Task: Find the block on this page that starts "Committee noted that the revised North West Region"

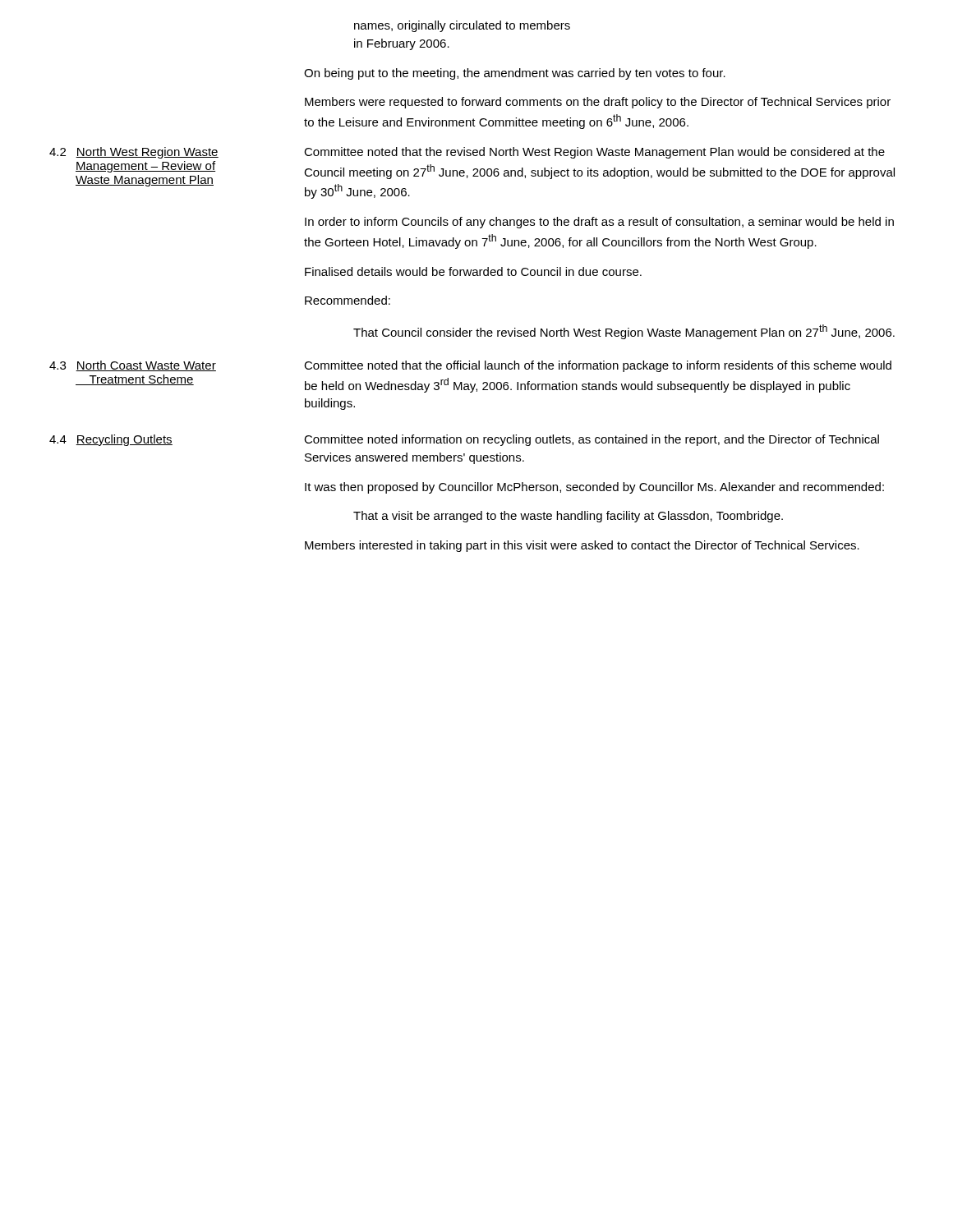Action: tap(600, 172)
